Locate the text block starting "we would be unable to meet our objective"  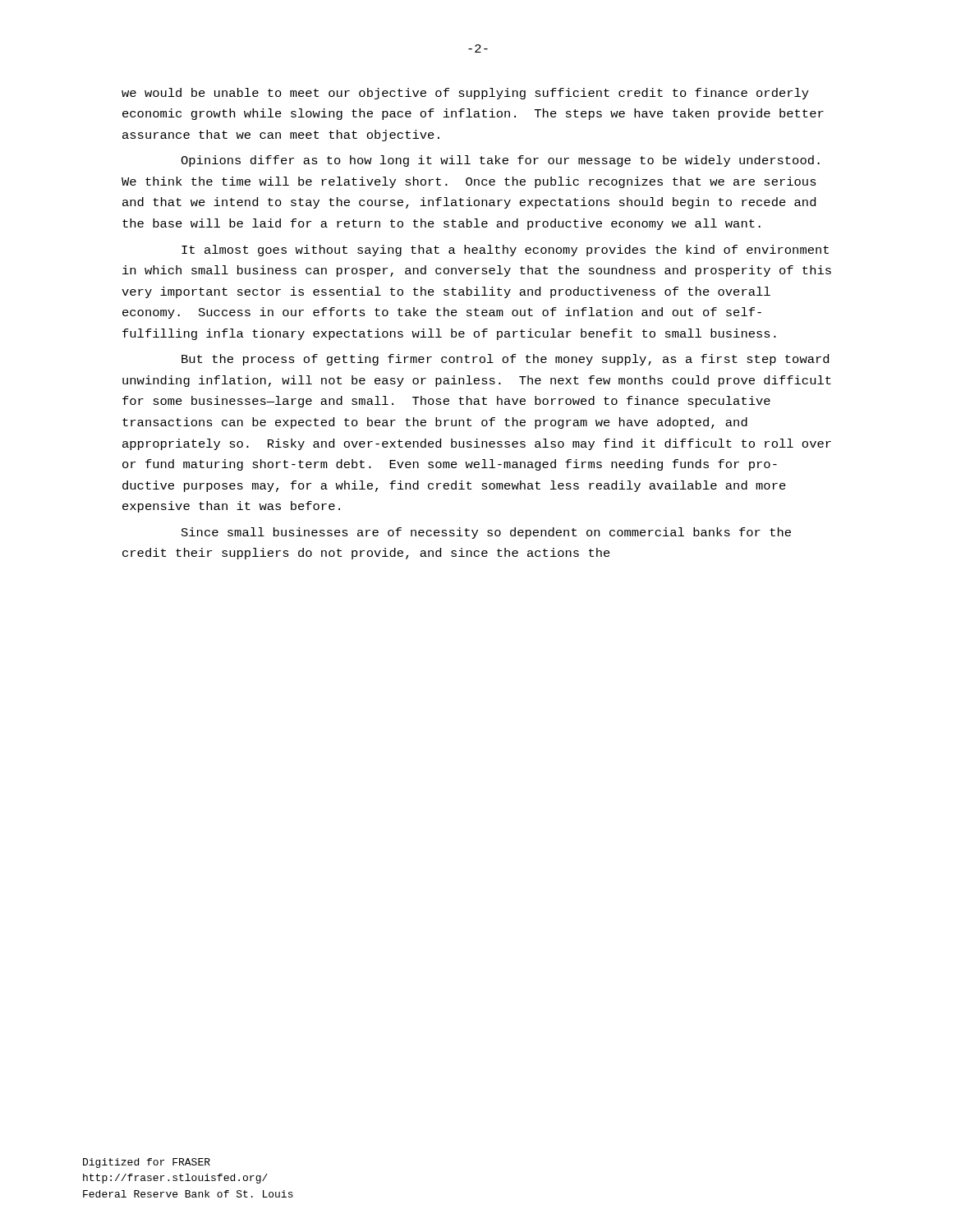(x=473, y=114)
